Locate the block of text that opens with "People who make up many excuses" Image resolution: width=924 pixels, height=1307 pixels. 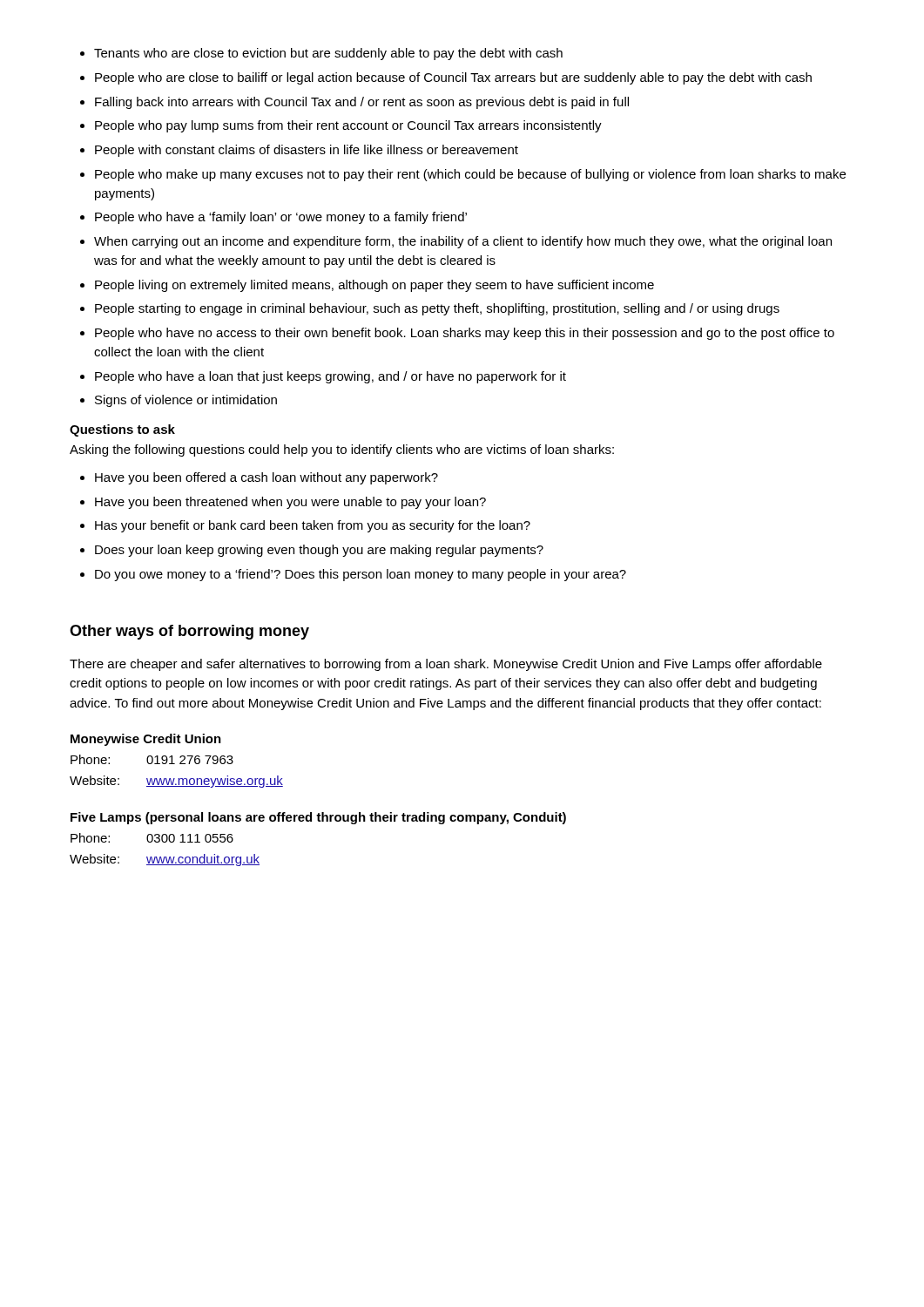(x=470, y=183)
